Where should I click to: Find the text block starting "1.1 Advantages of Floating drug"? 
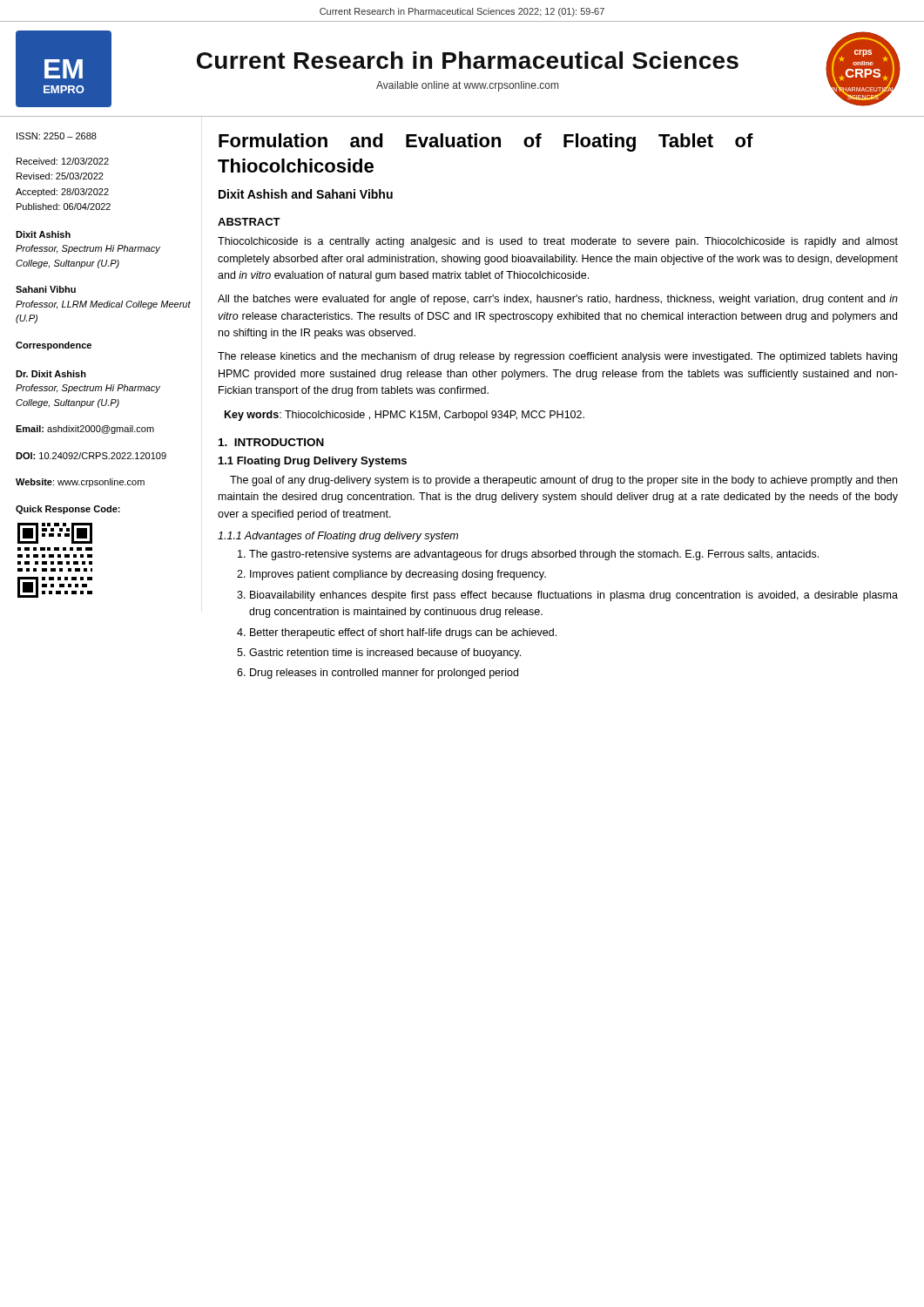click(x=338, y=536)
